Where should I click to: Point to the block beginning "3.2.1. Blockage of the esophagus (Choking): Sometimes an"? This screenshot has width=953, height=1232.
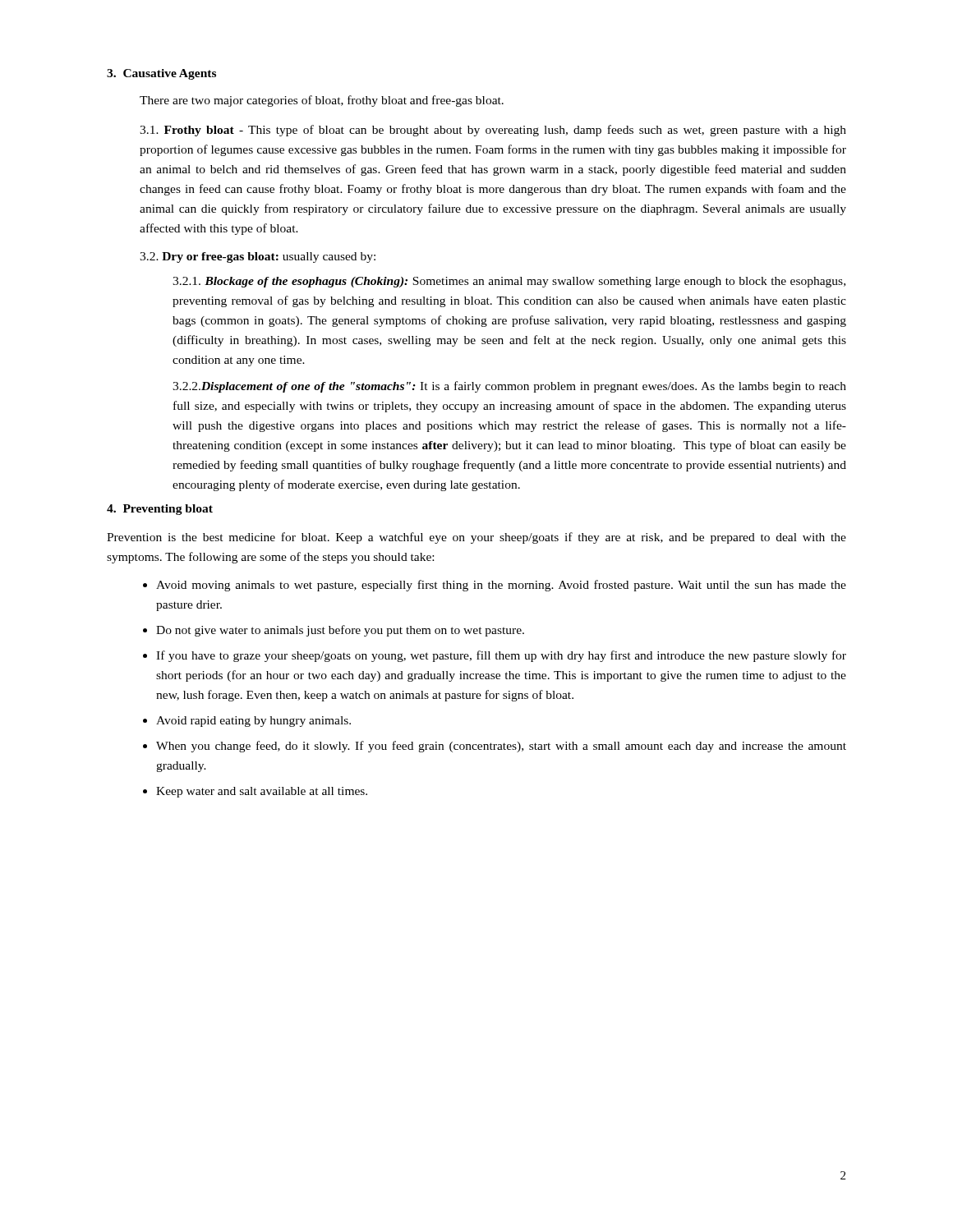509,320
